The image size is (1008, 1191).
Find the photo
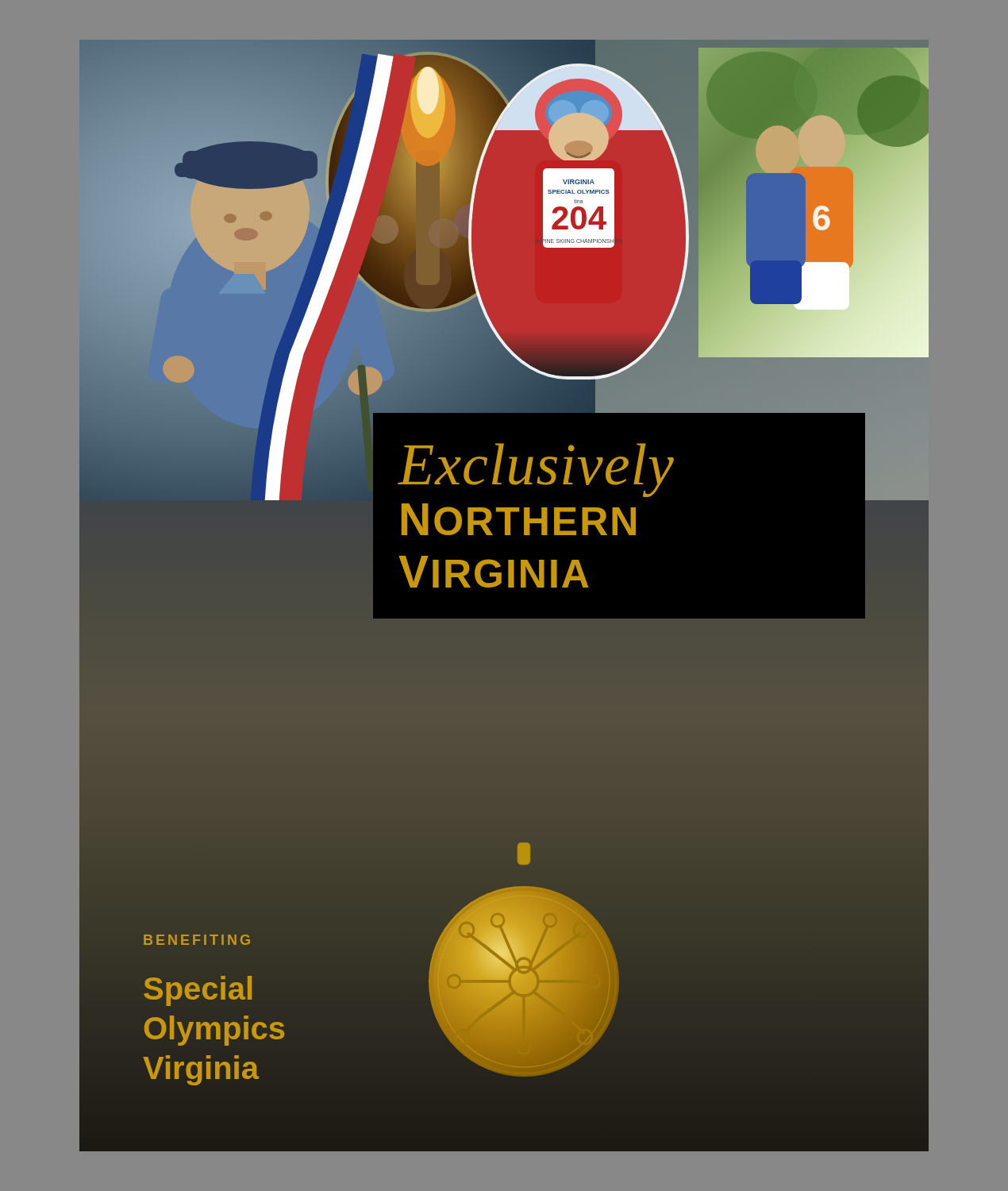[x=504, y=270]
